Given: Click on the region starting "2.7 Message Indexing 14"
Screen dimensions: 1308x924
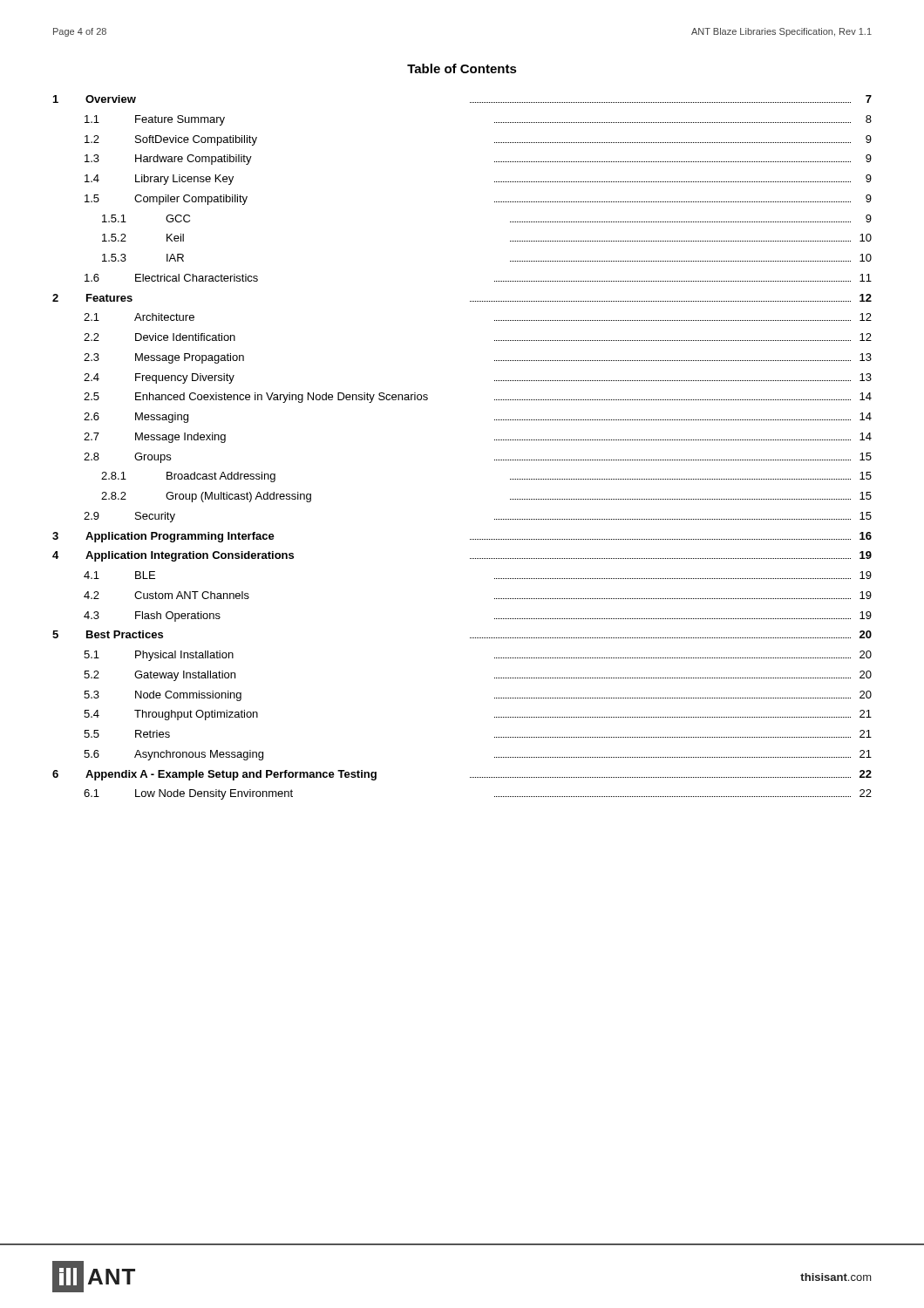Looking at the screenshot, I should point(177,437).
